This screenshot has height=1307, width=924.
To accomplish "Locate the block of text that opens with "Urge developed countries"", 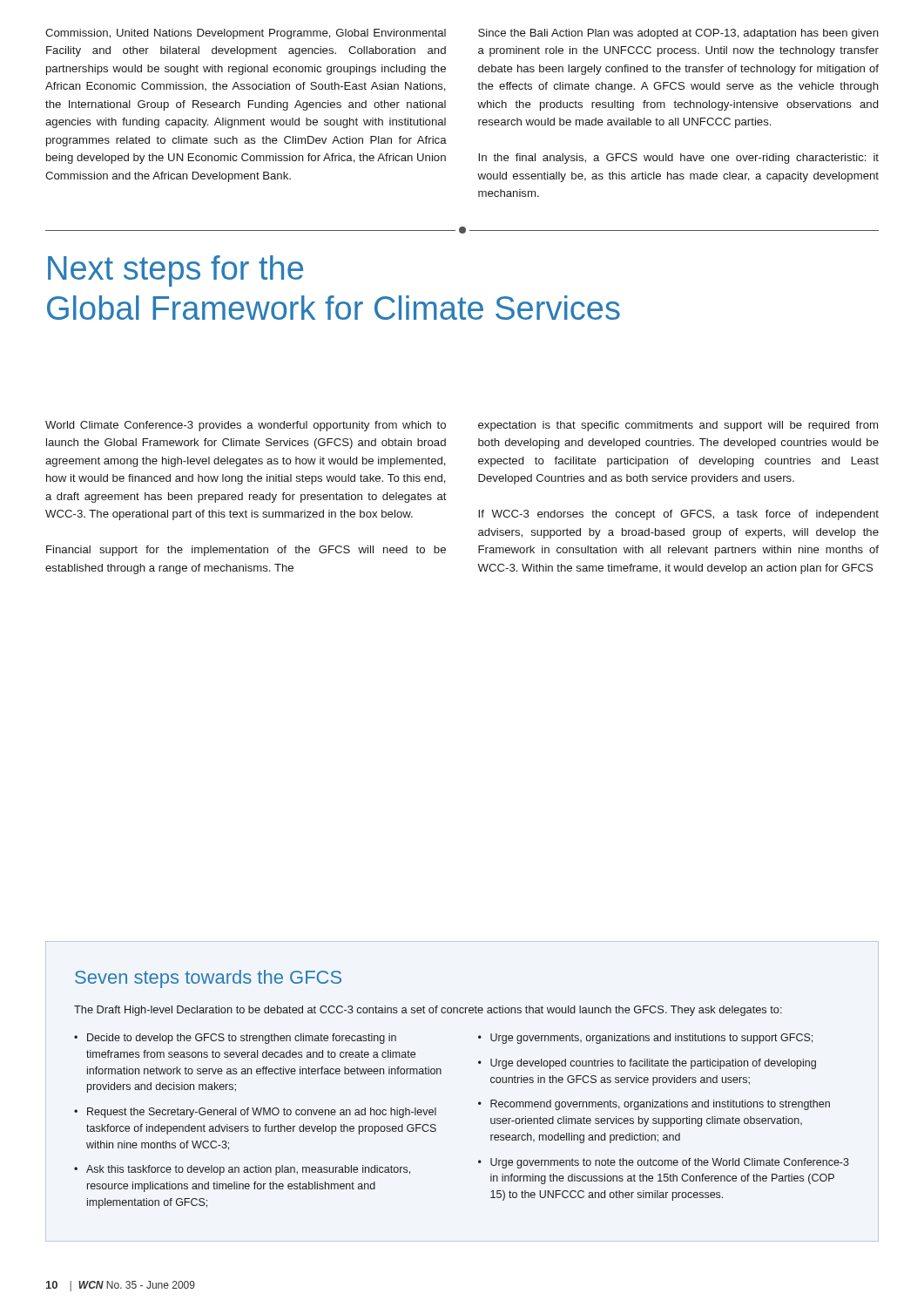I will coord(653,1071).
